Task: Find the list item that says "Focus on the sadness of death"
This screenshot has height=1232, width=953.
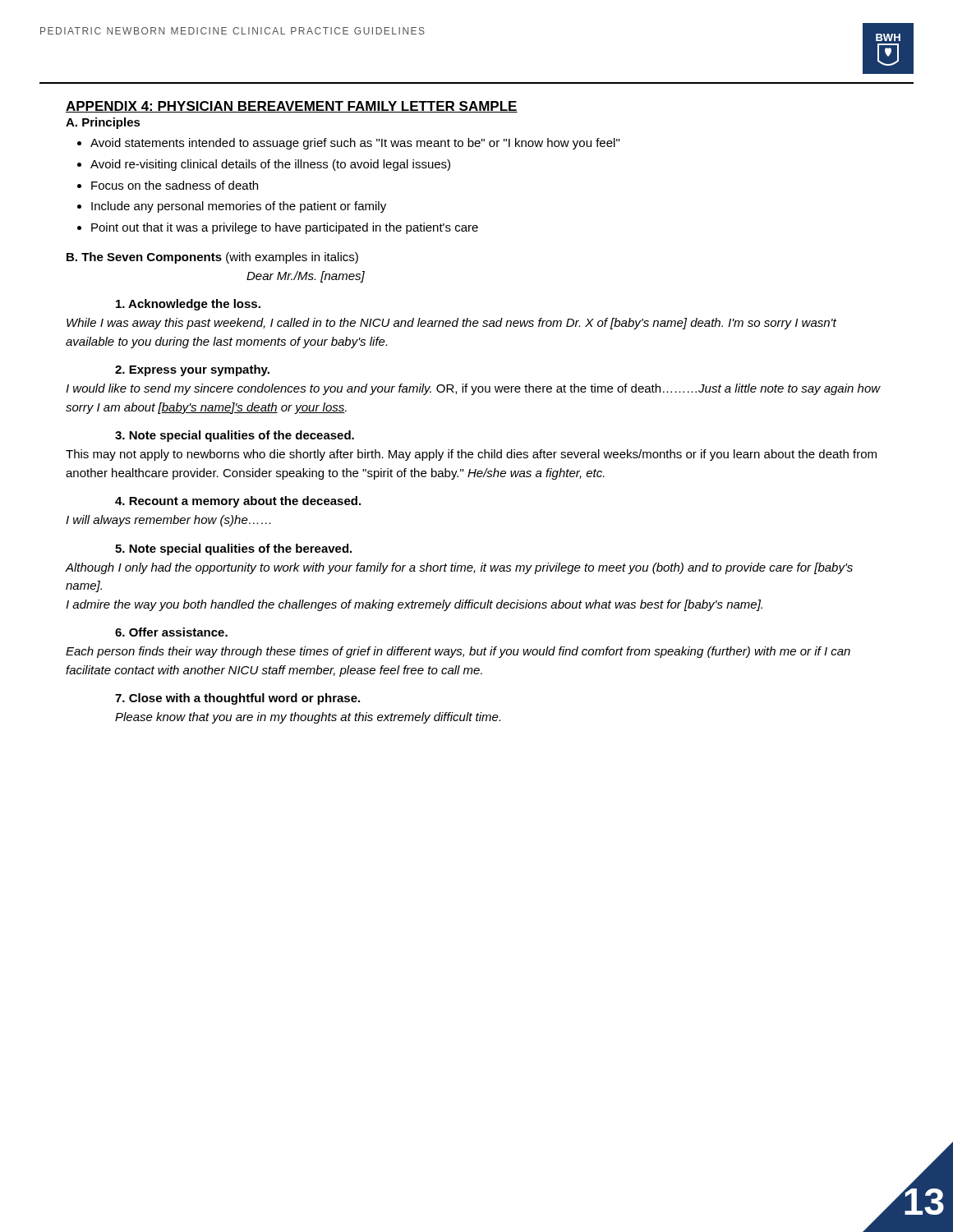Action: [x=175, y=185]
